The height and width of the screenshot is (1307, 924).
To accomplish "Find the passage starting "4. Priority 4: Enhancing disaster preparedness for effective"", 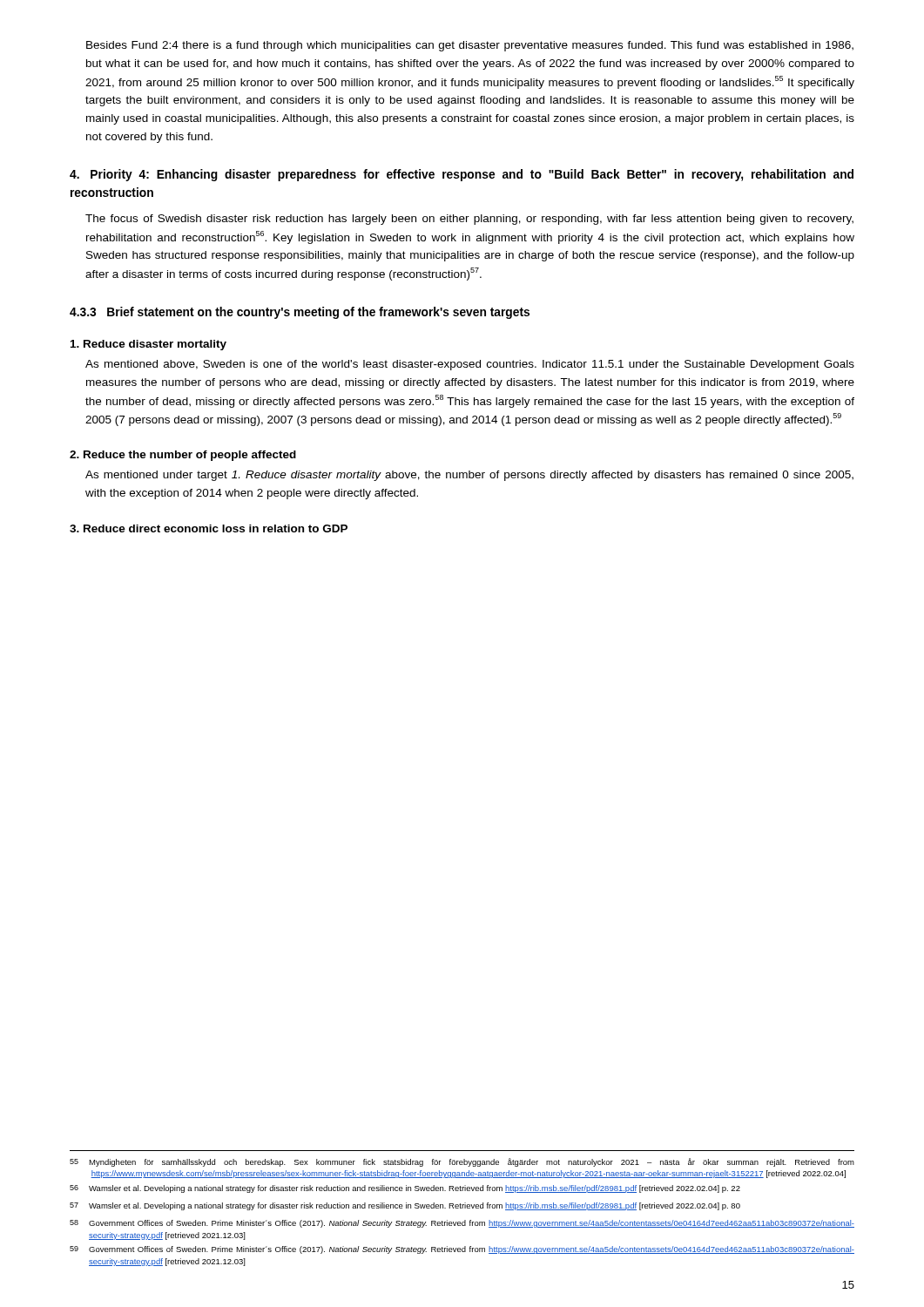I will (462, 184).
